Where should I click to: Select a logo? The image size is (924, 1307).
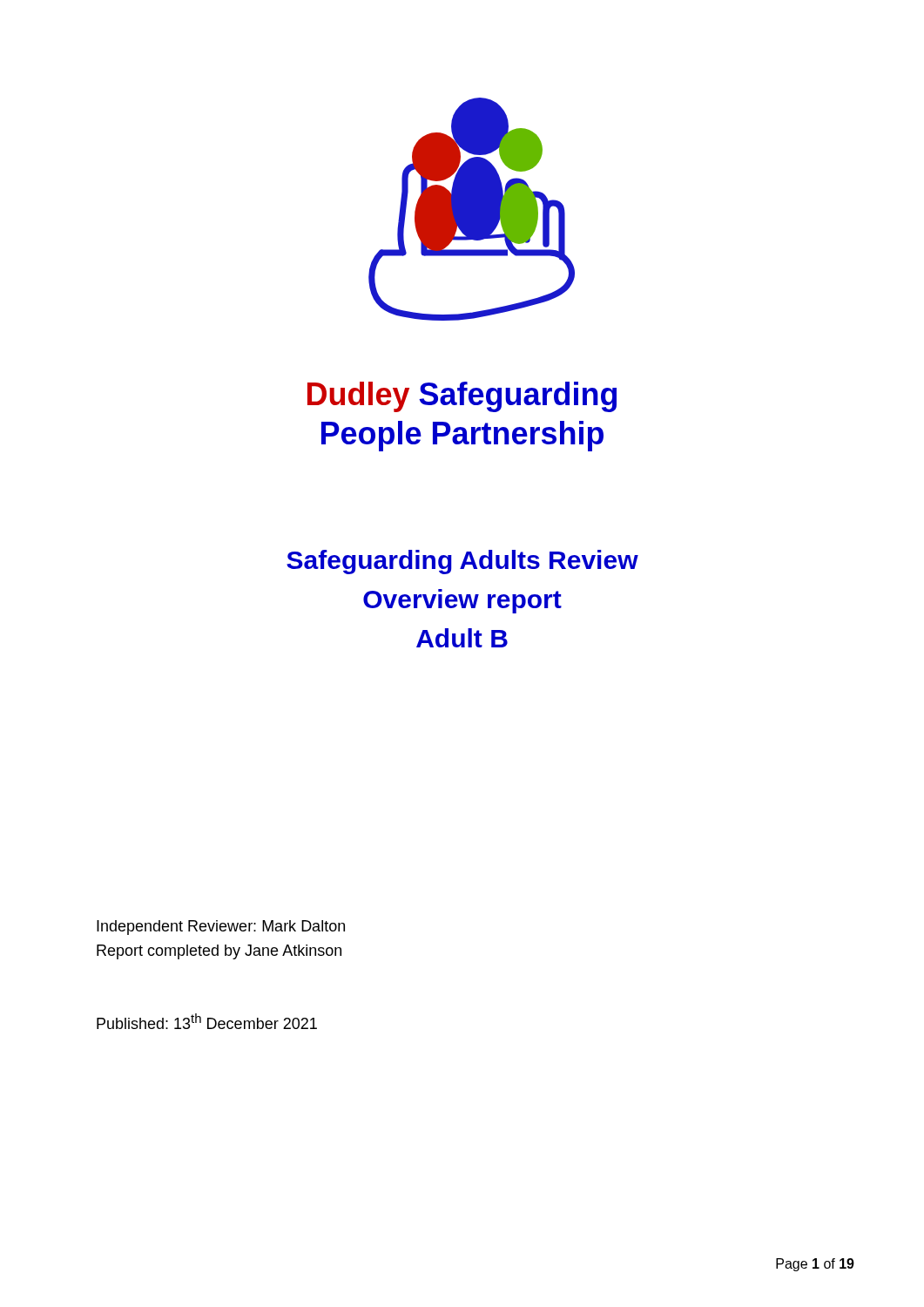pos(462,213)
